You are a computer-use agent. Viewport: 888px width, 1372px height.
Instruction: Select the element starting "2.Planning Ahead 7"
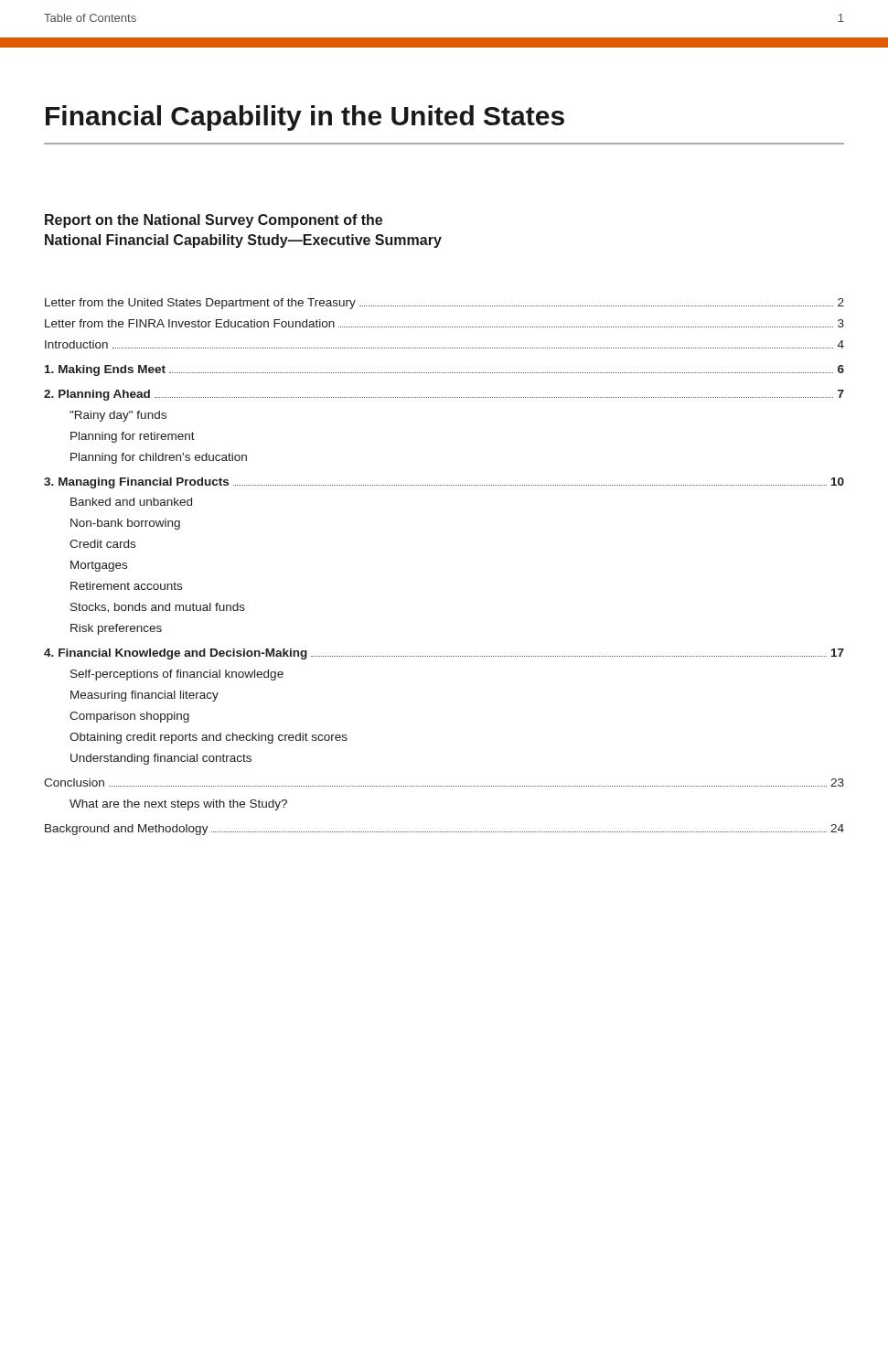point(444,394)
